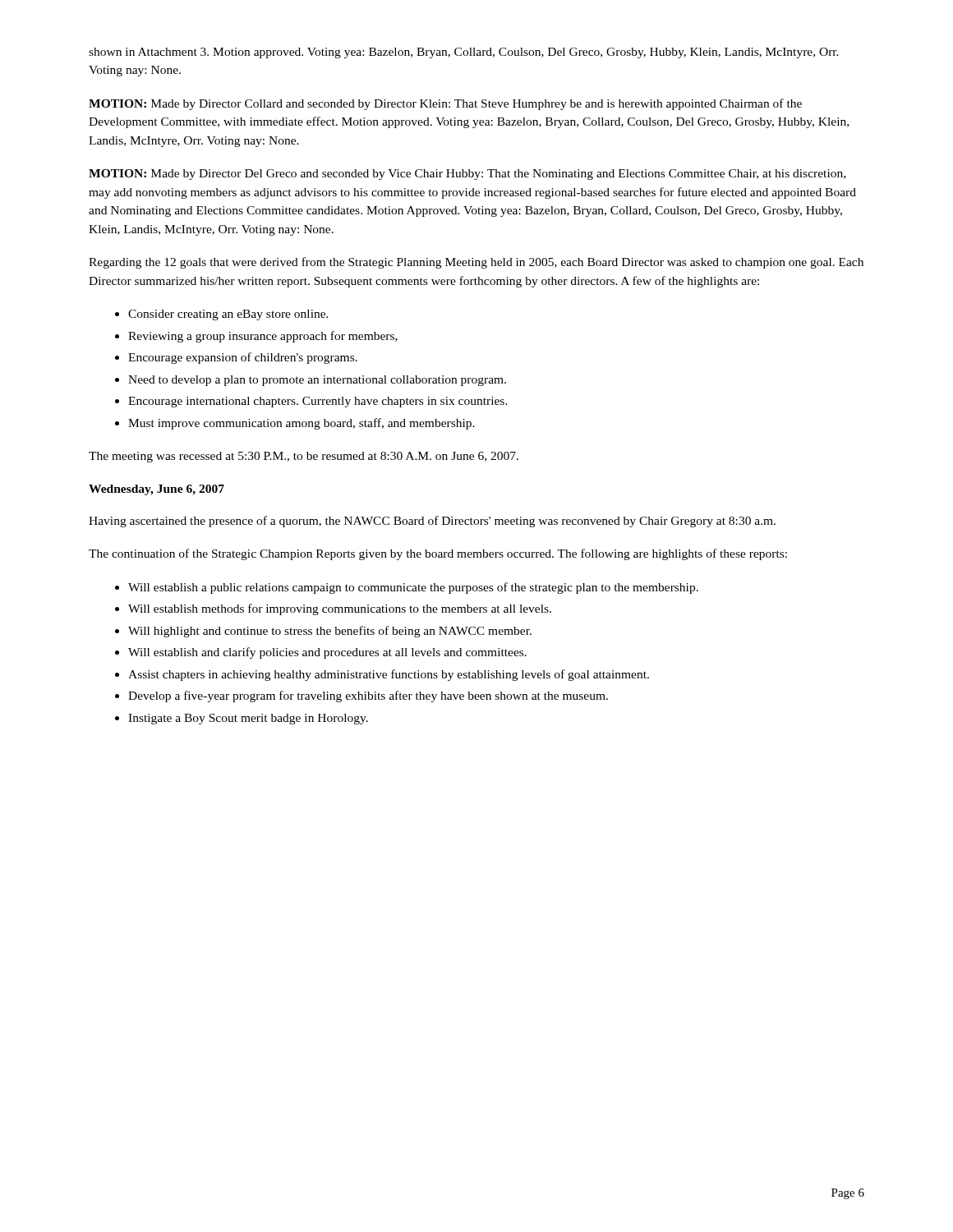Locate the list item containing "Will establish a"
This screenshot has width=953, height=1232.
point(413,587)
